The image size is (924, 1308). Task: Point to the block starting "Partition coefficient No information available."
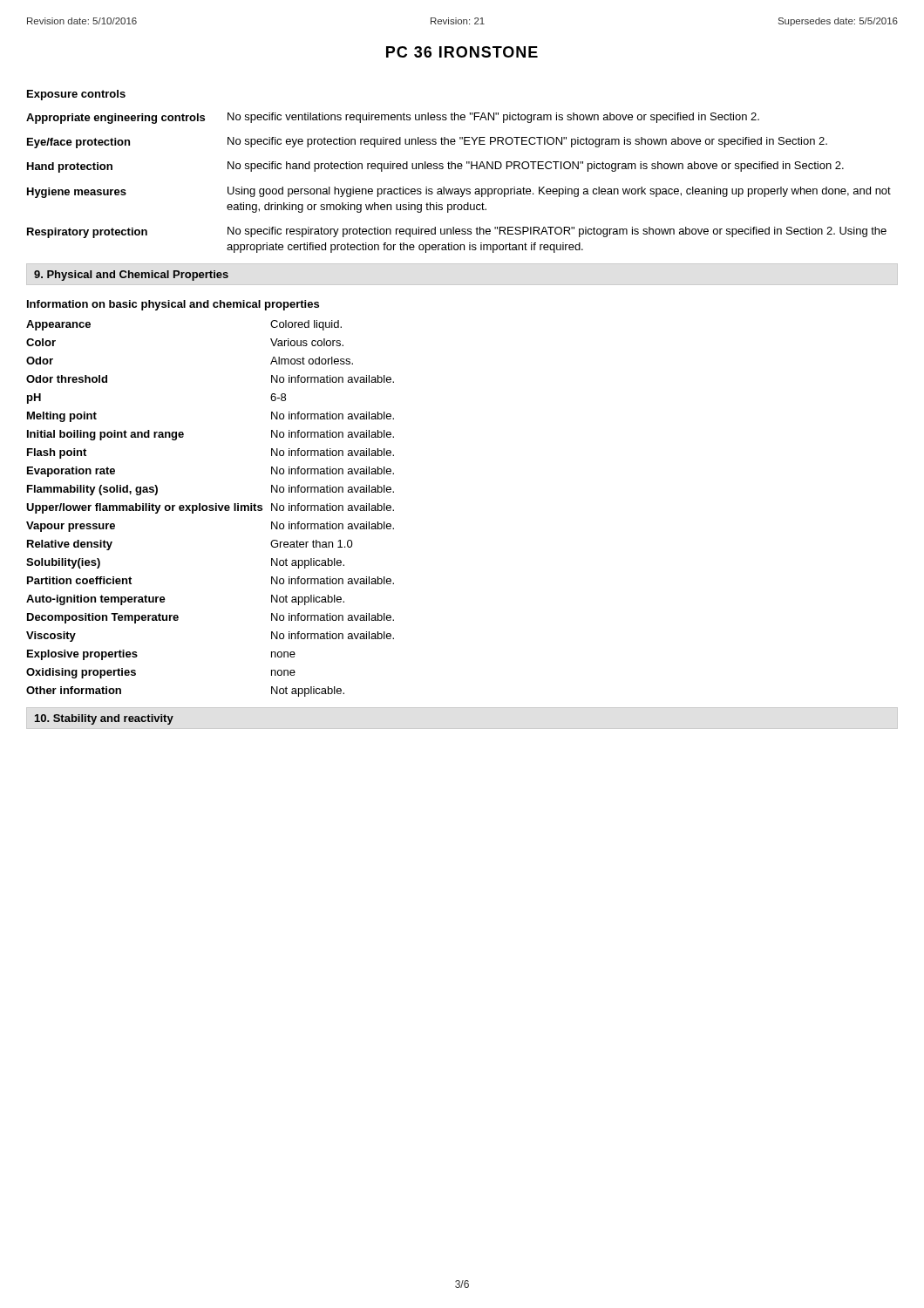[78, 579]
